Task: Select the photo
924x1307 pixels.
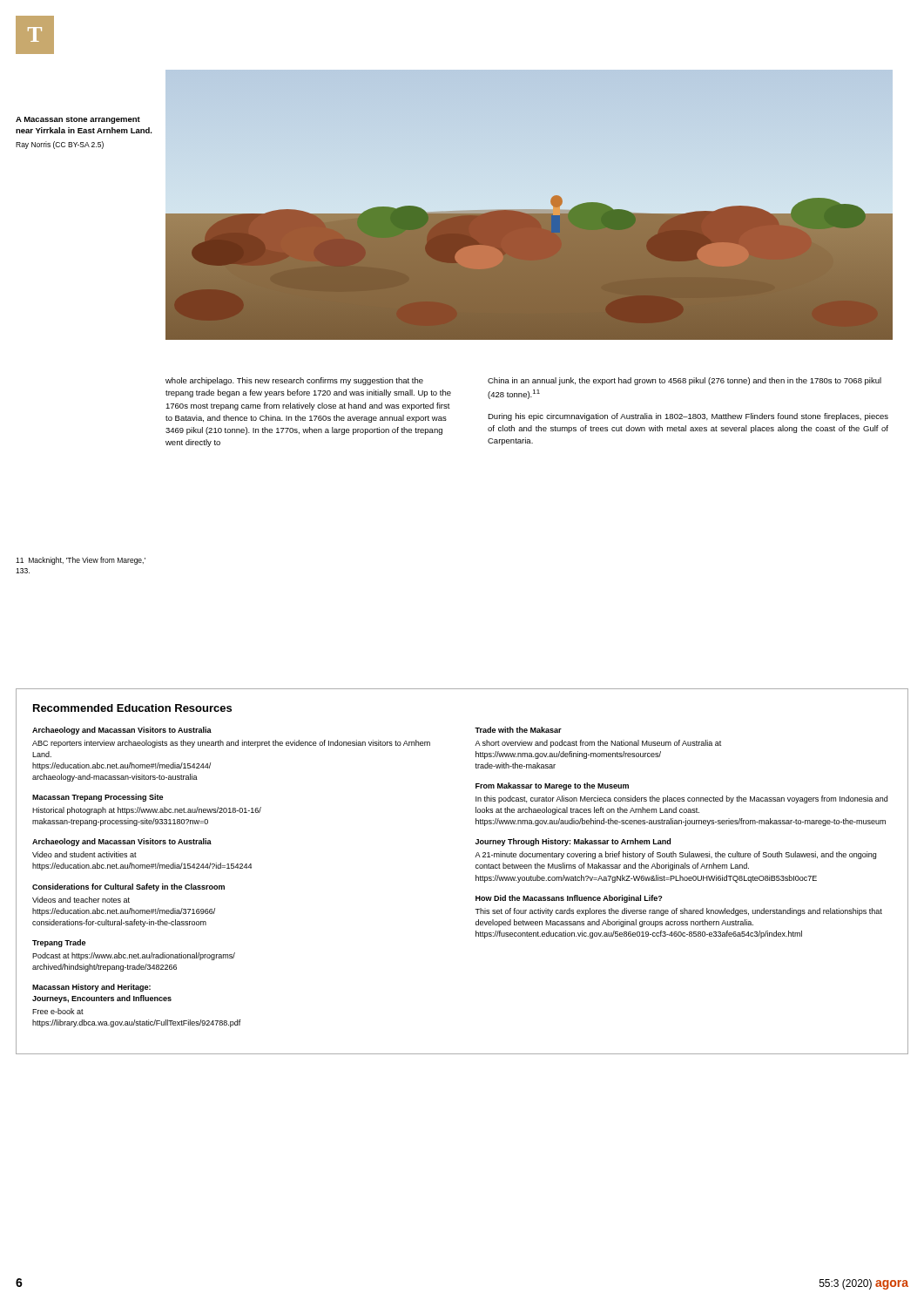Action: [x=529, y=205]
